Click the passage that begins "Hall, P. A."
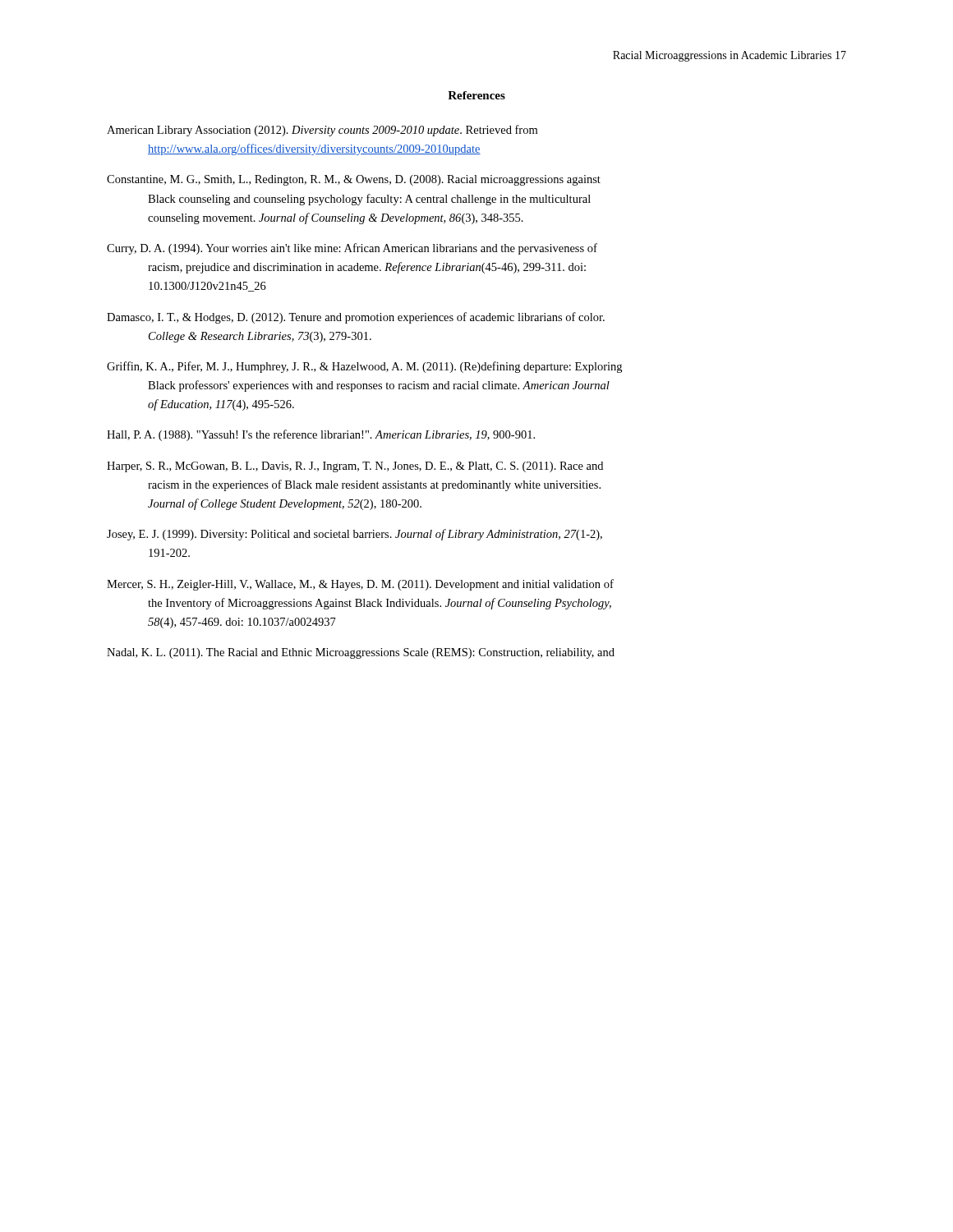Screen dimensions: 1232x953 point(321,435)
